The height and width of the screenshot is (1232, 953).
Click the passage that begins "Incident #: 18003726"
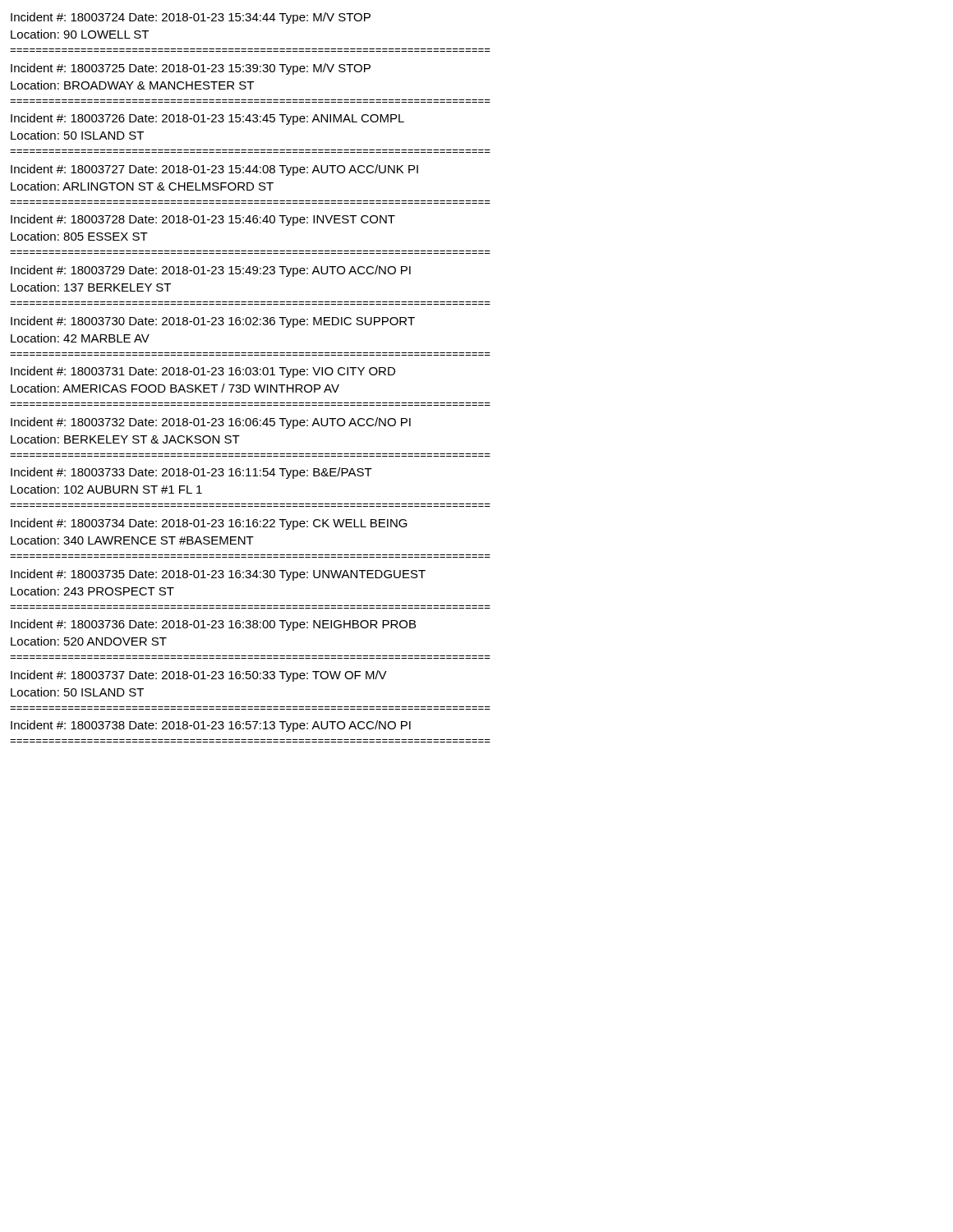[x=207, y=119]
